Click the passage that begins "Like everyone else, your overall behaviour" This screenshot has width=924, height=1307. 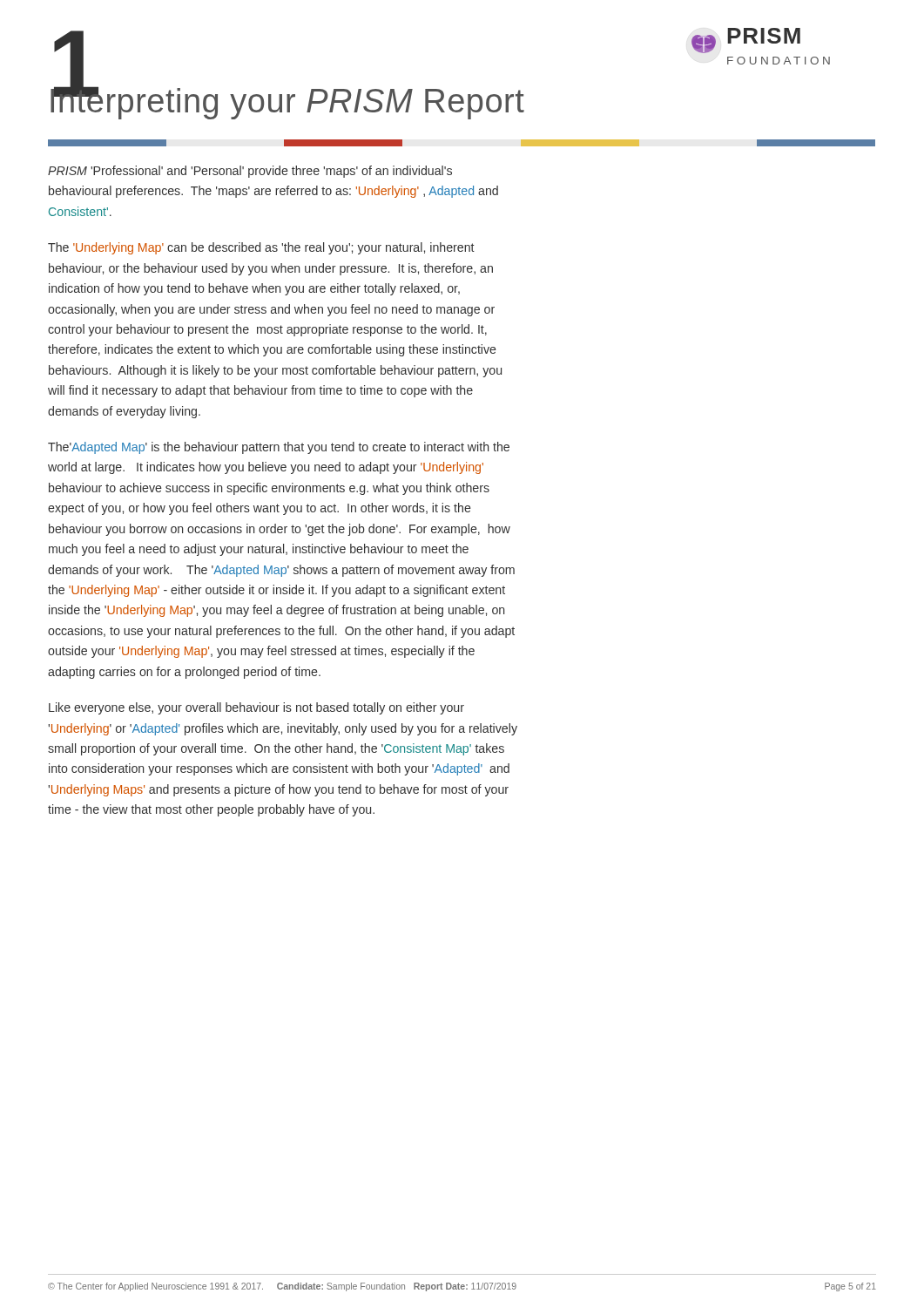click(283, 759)
